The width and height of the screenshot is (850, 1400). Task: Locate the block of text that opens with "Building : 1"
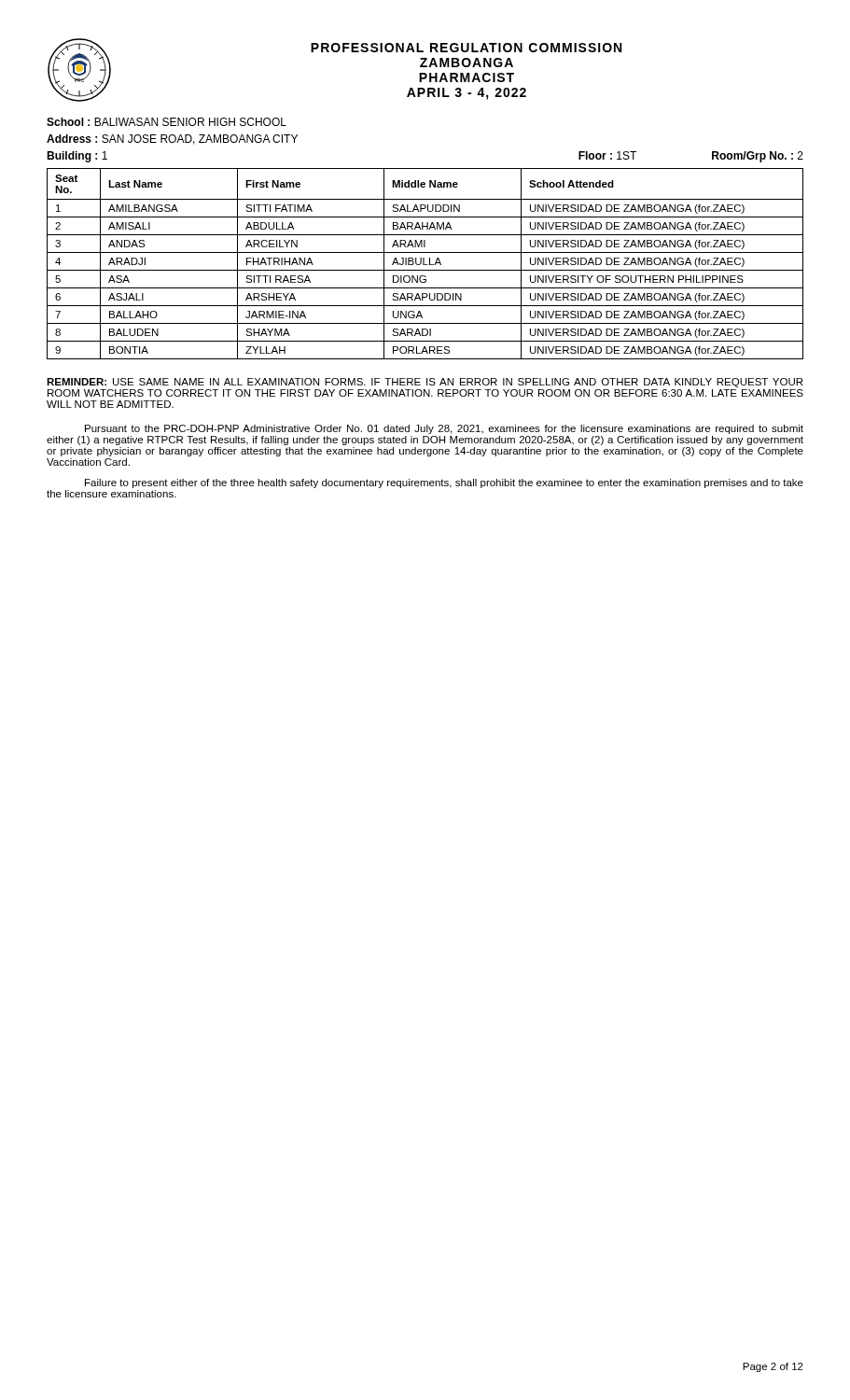(76, 156)
